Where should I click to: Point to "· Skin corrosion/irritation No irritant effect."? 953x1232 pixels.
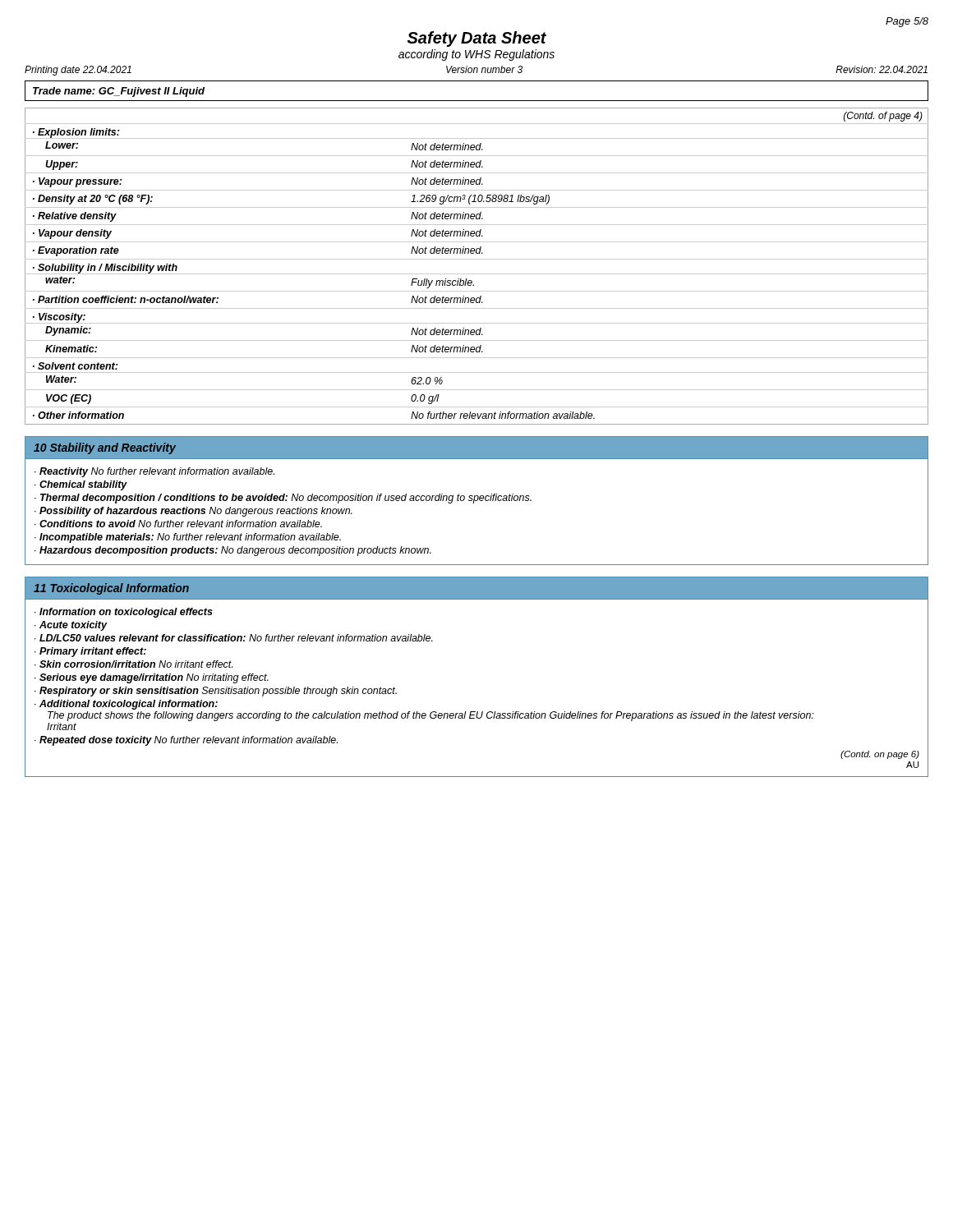(x=134, y=664)
